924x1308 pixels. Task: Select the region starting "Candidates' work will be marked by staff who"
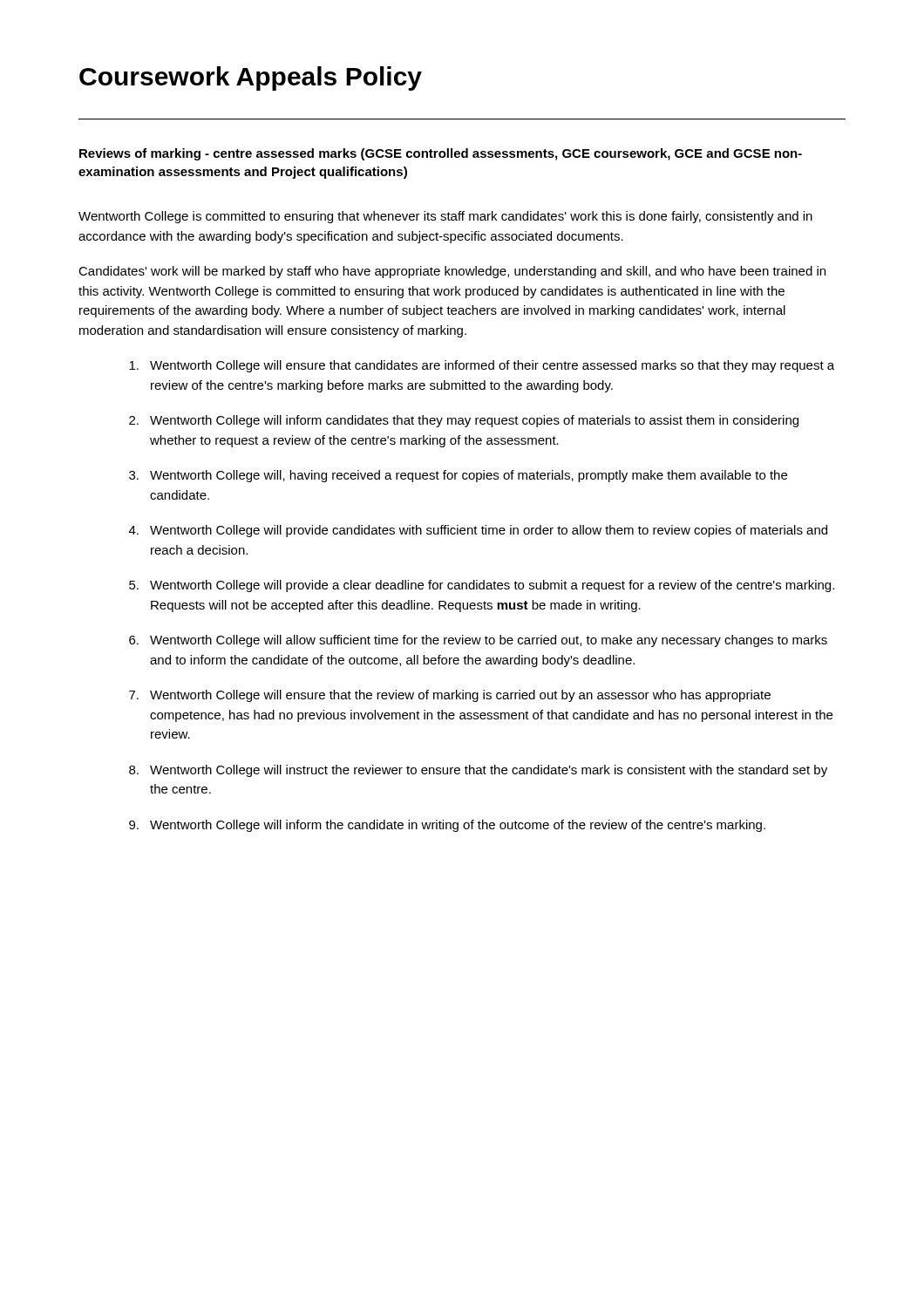[x=452, y=300]
